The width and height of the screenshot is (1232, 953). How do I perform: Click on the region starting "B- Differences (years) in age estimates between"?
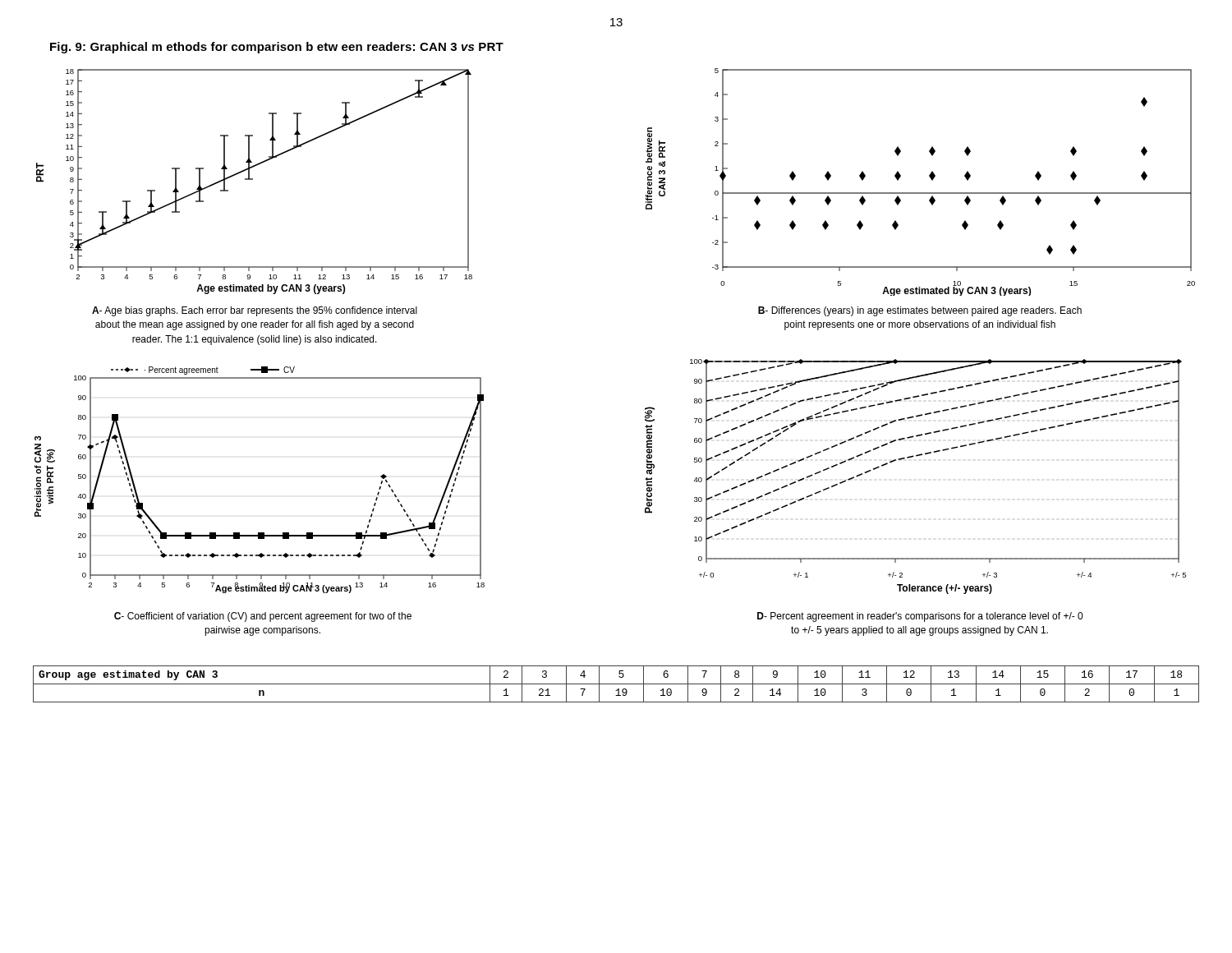click(920, 318)
